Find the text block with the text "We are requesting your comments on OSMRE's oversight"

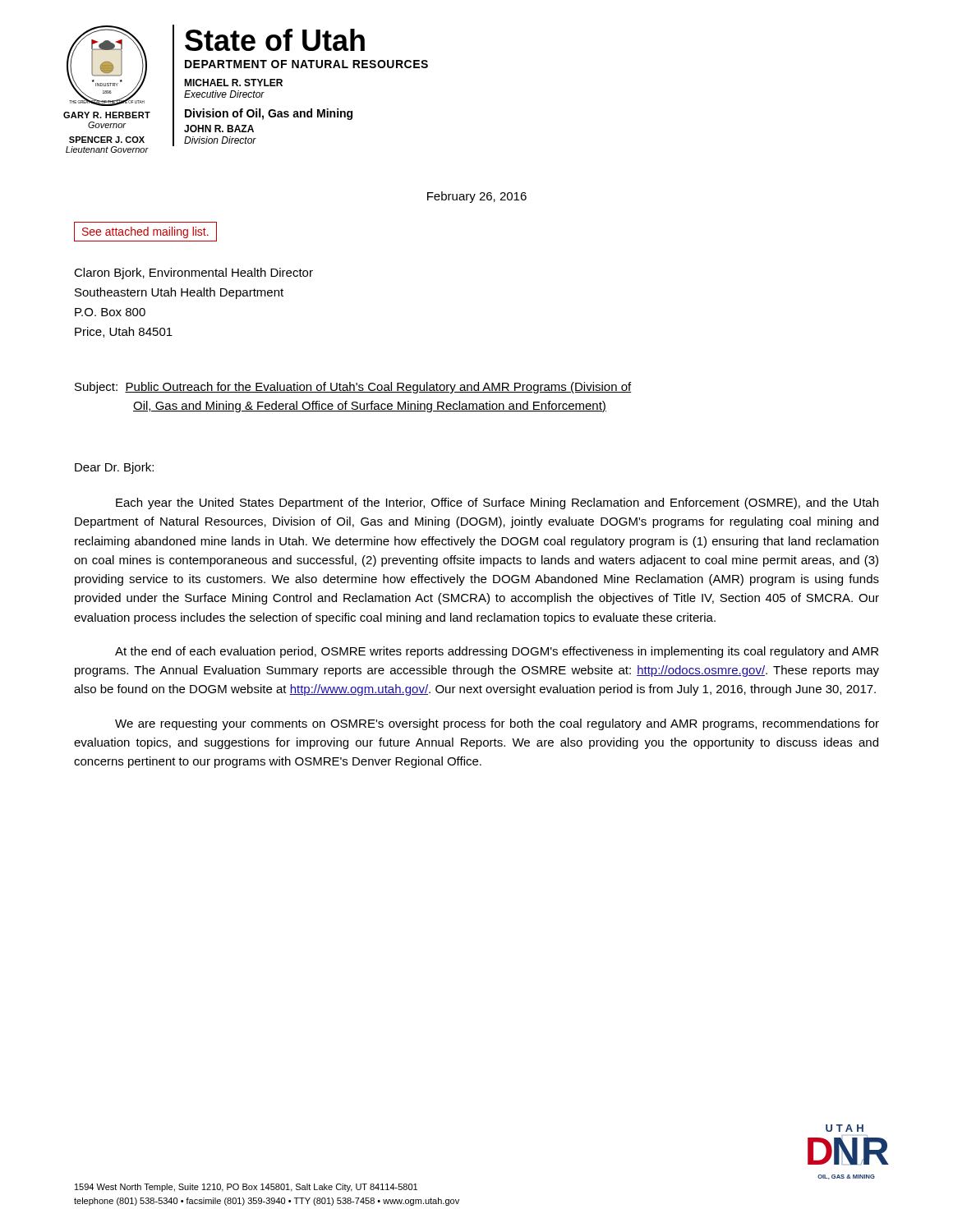[476, 742]
